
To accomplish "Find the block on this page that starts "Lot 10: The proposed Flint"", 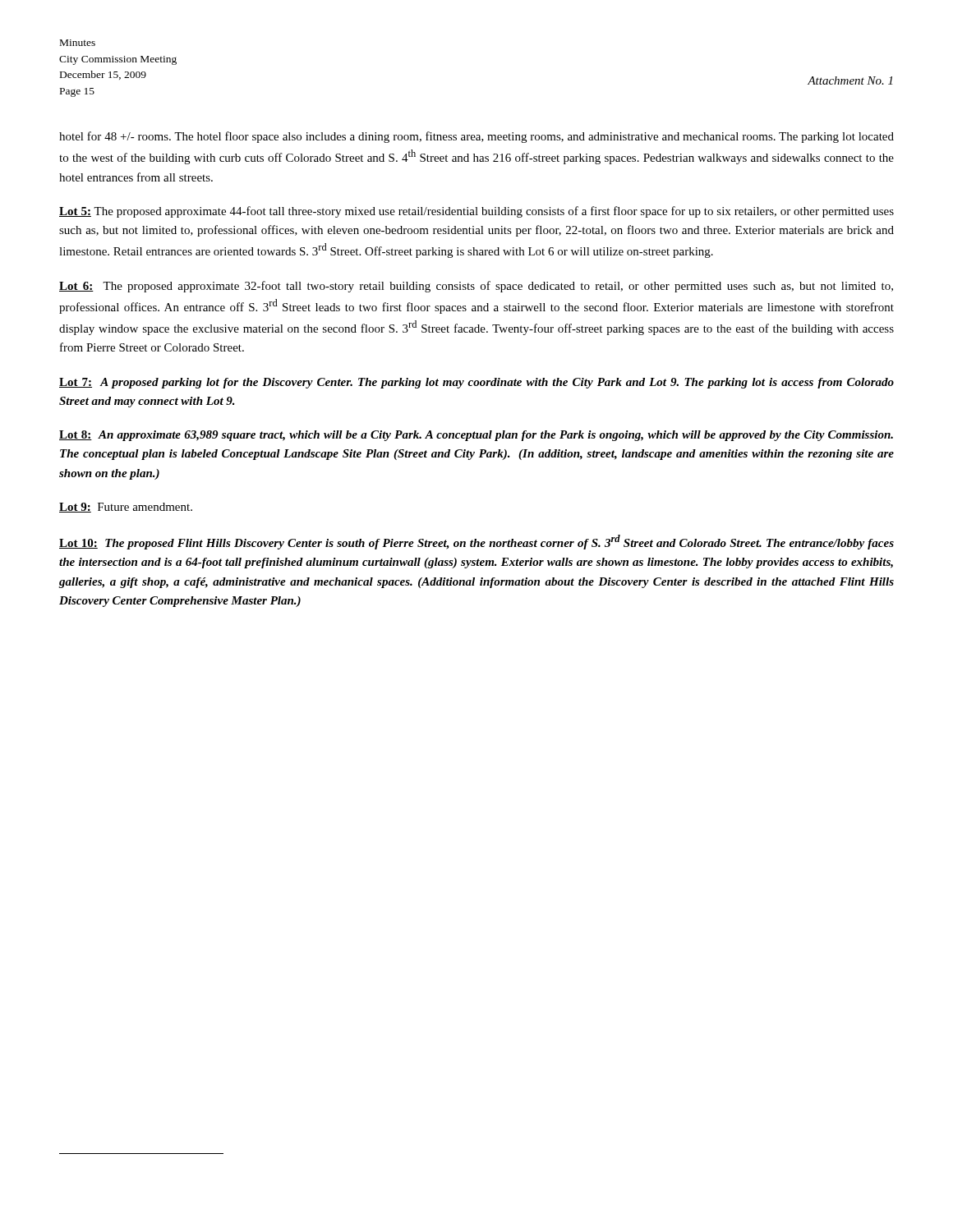I will point(476,570).
